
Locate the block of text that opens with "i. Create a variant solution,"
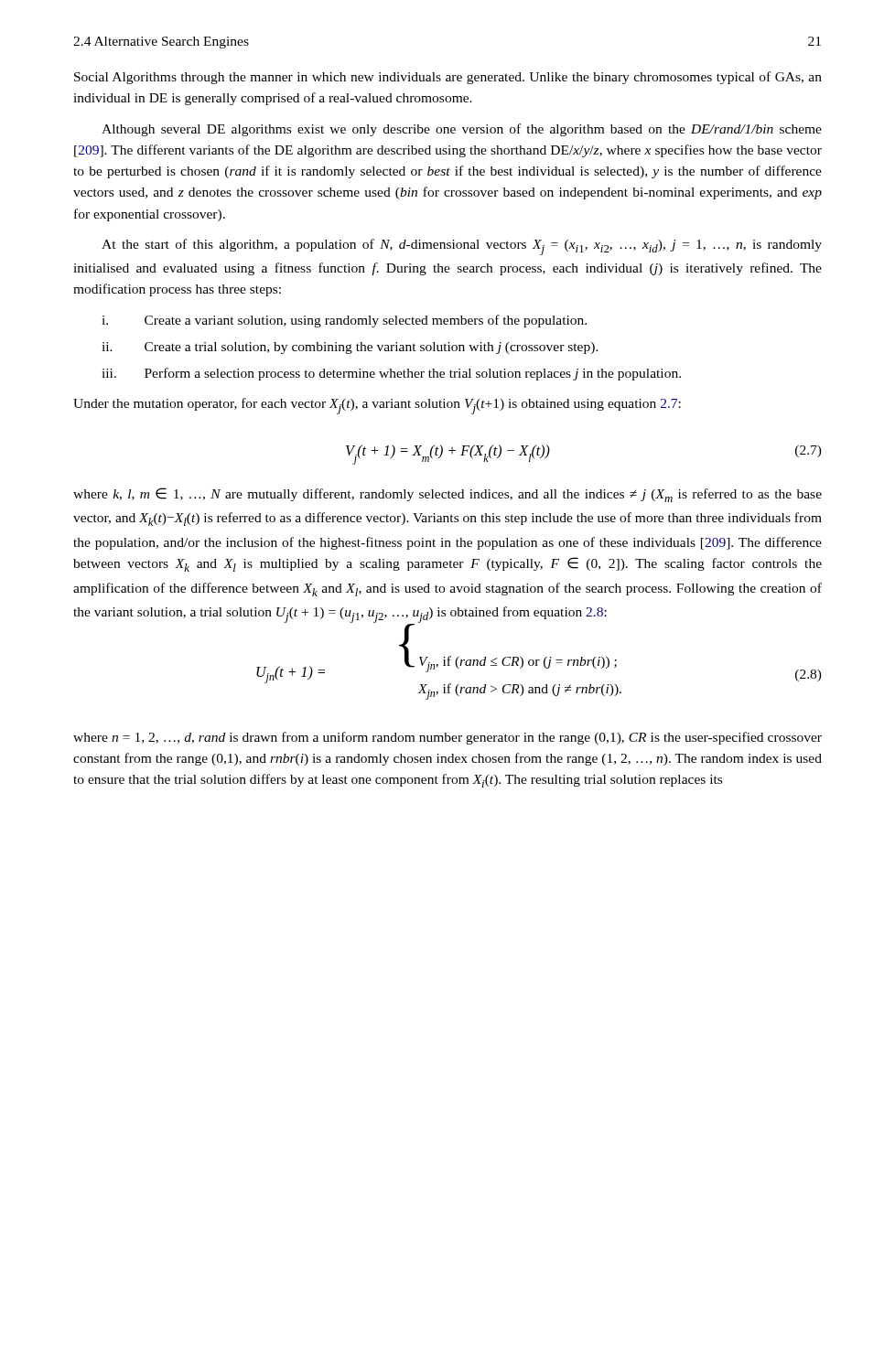[462, 319]
